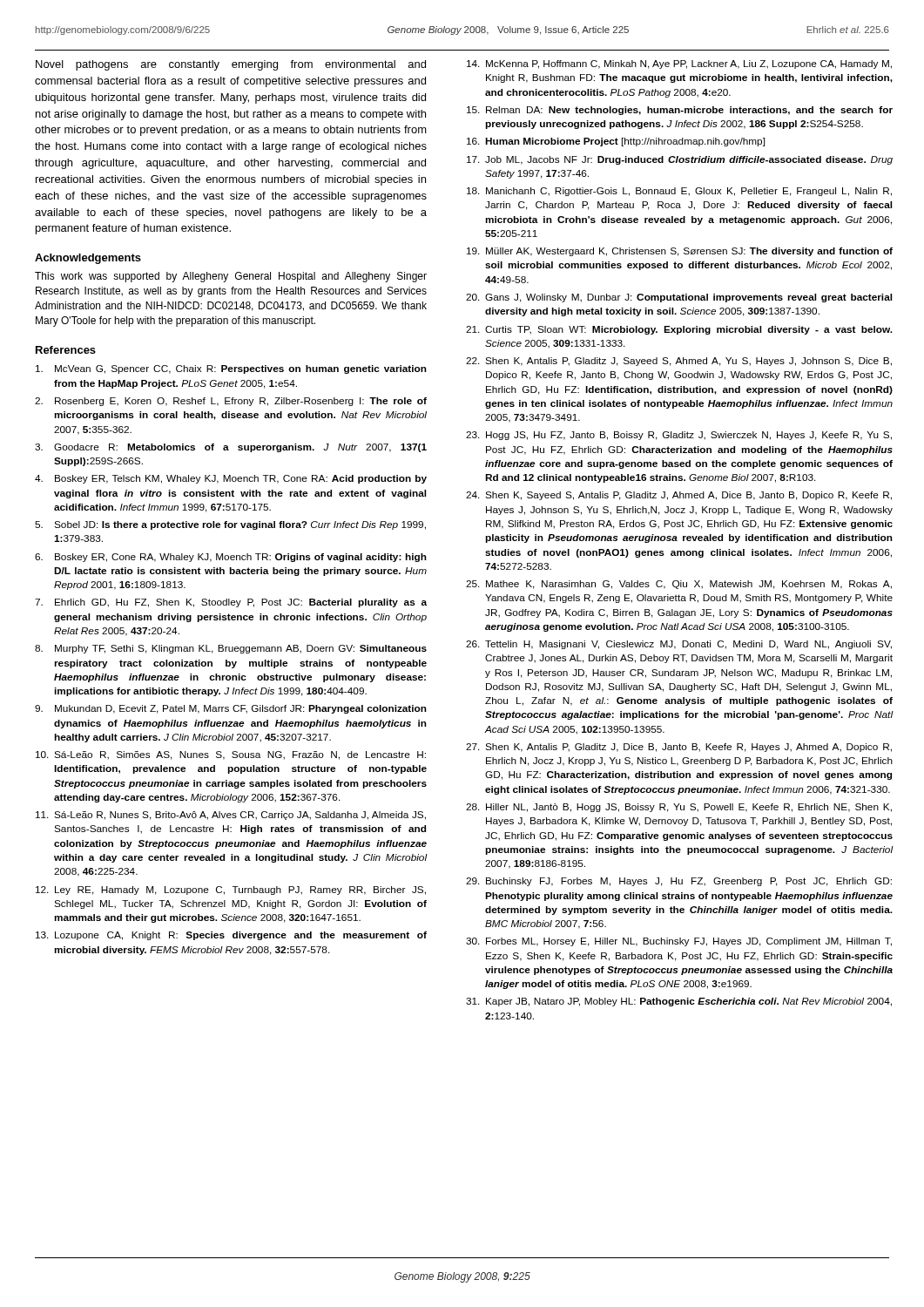Screen dimensions: 1307x924
Task: Find the block on this page that starts "21. Curtis TP, Sloan WT: Microbiology. Exploring microbial"
Action: pos(679,336)
